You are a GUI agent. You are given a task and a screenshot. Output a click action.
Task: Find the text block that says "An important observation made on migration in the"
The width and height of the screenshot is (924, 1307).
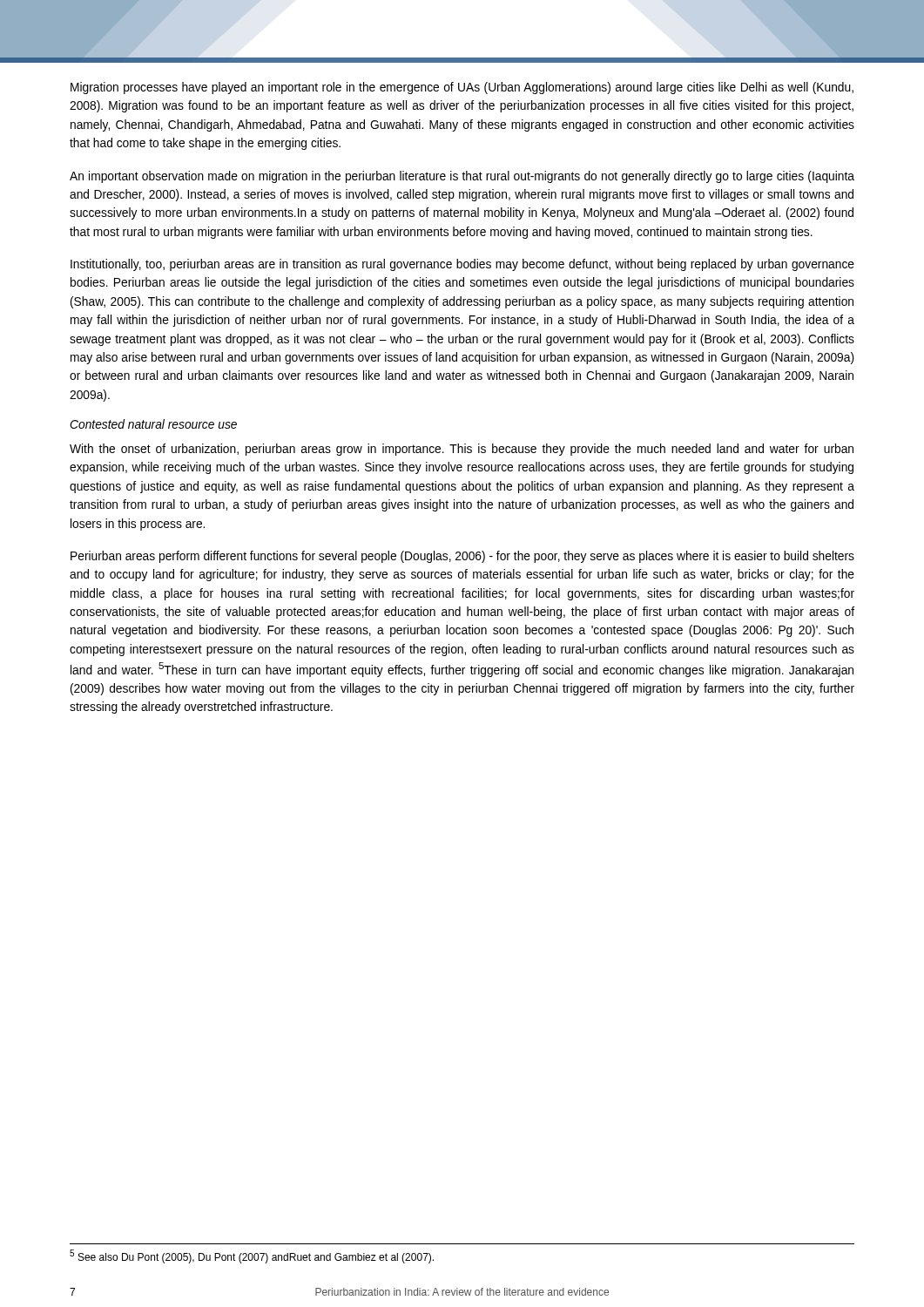coord(462,204)
